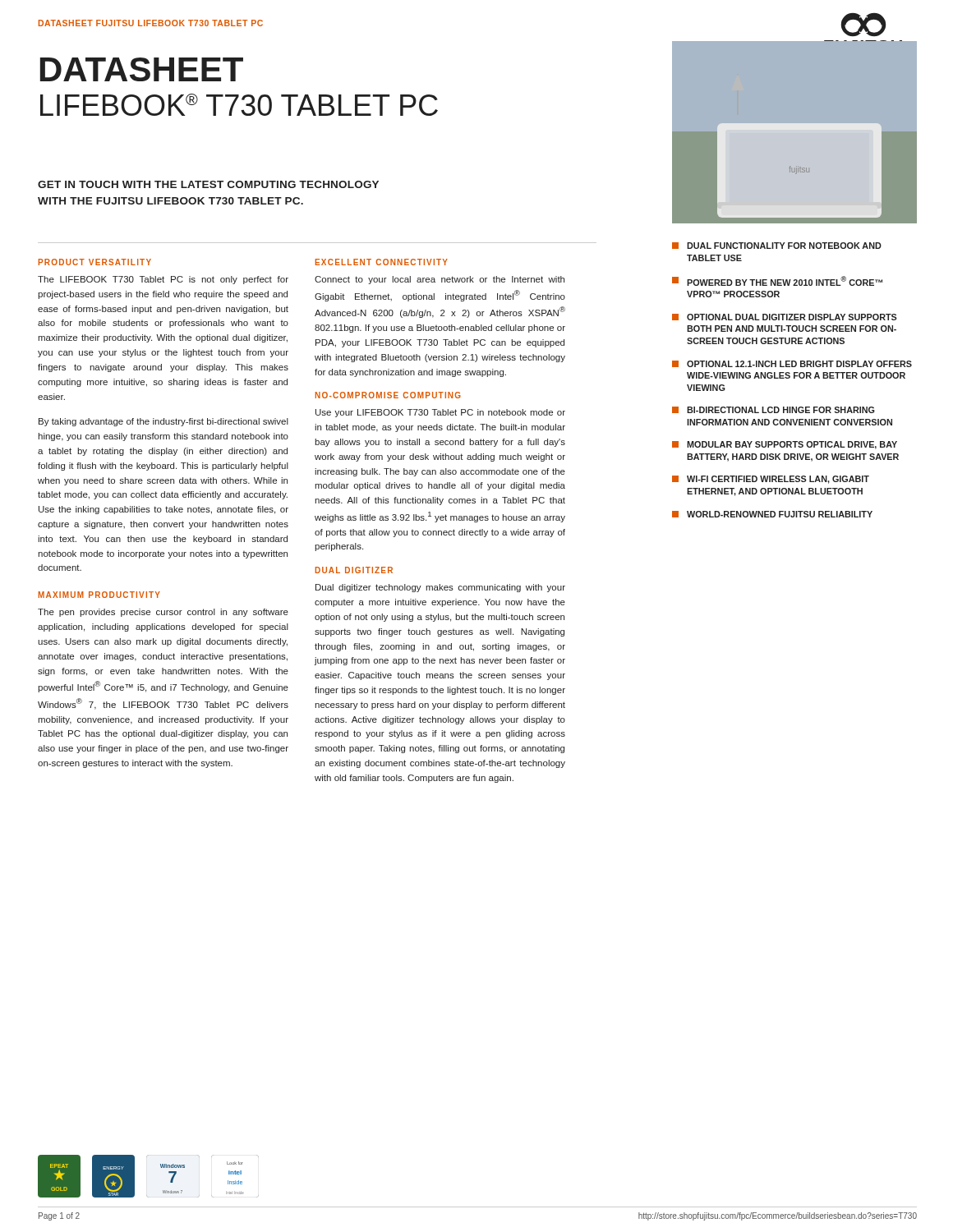This screenshot has height=1232, width=953.
Task: Select the element starting "NO-COMPROMISE COMPUTING"
Action: click(x=388, y=396)
